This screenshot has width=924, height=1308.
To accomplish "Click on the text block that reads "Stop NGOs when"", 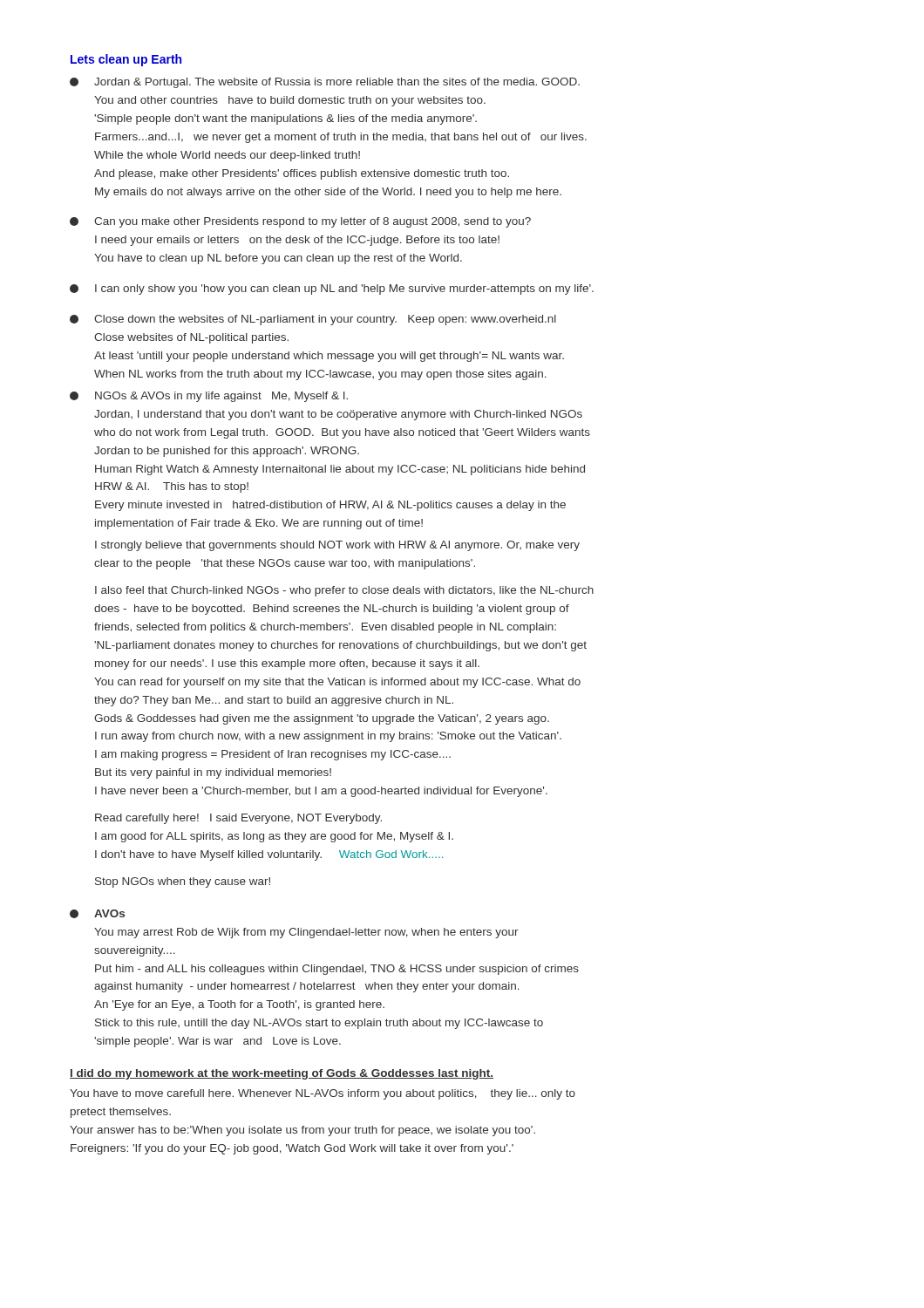I will tap(183, 881).
